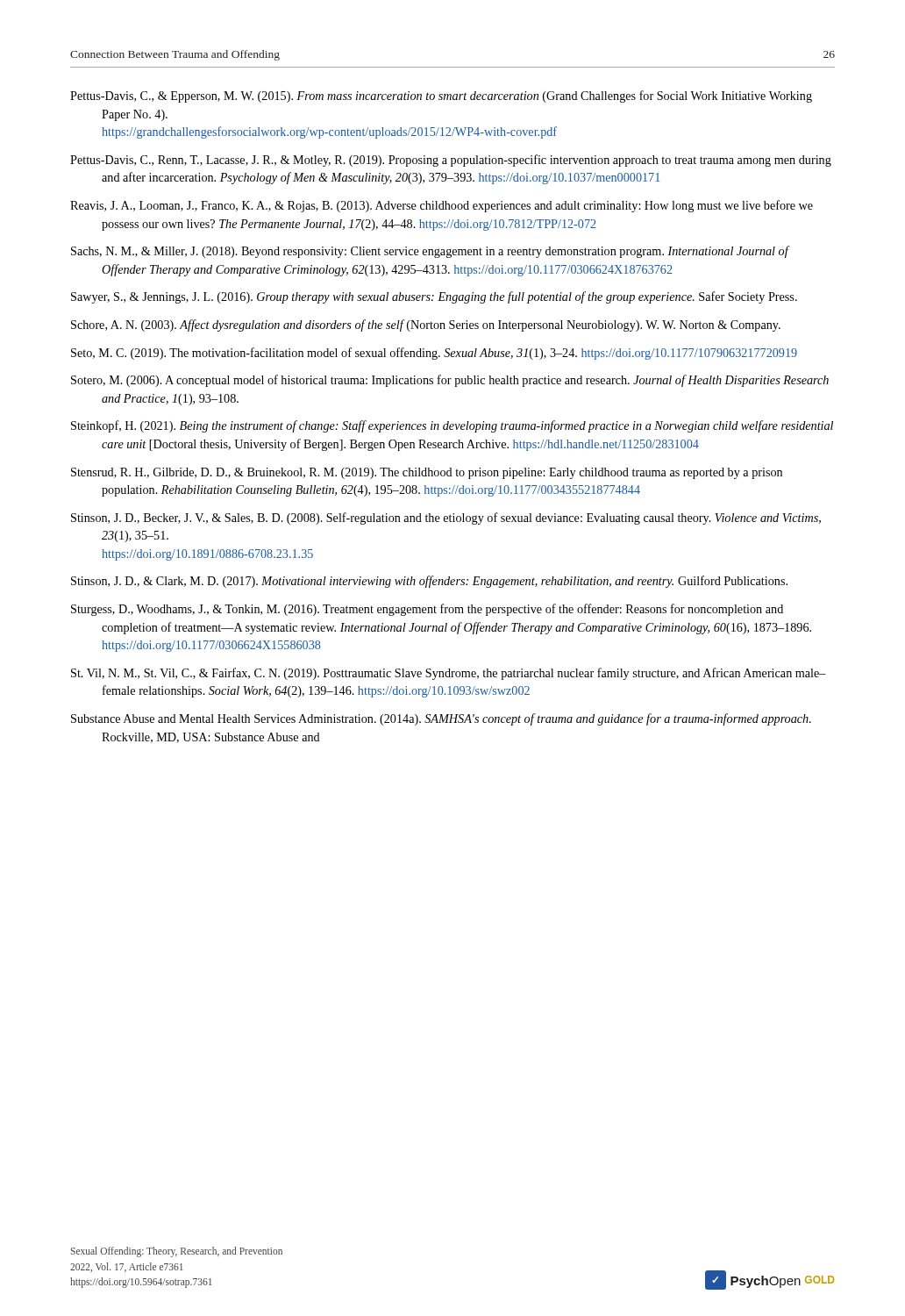Click on the list item with the text "Sotero, M. (2006). A conceptual model of"
This screenshot has width=905, height=1316.
(x=450, y=389)
